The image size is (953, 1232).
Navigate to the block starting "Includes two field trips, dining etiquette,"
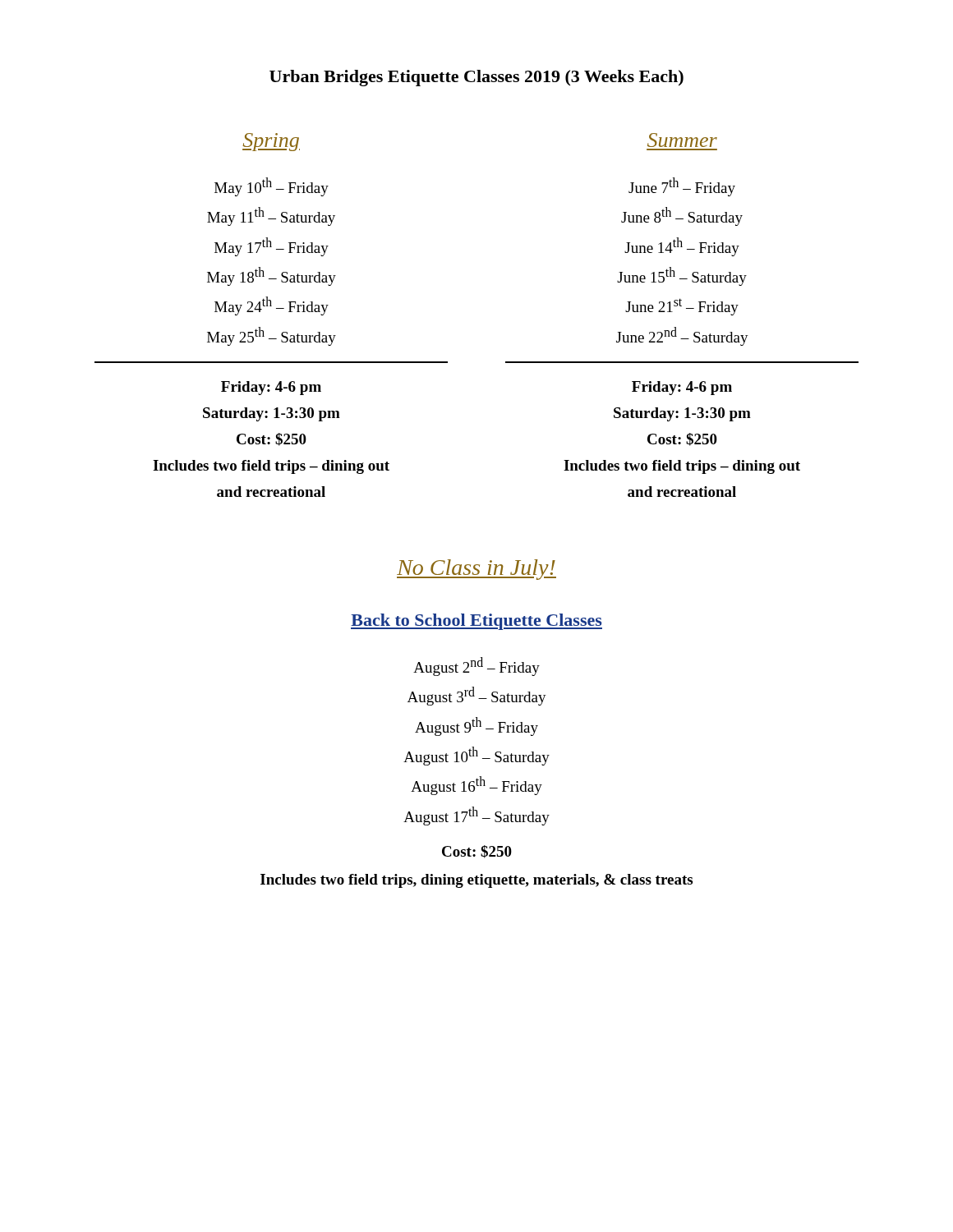click(x=476, y=879)
